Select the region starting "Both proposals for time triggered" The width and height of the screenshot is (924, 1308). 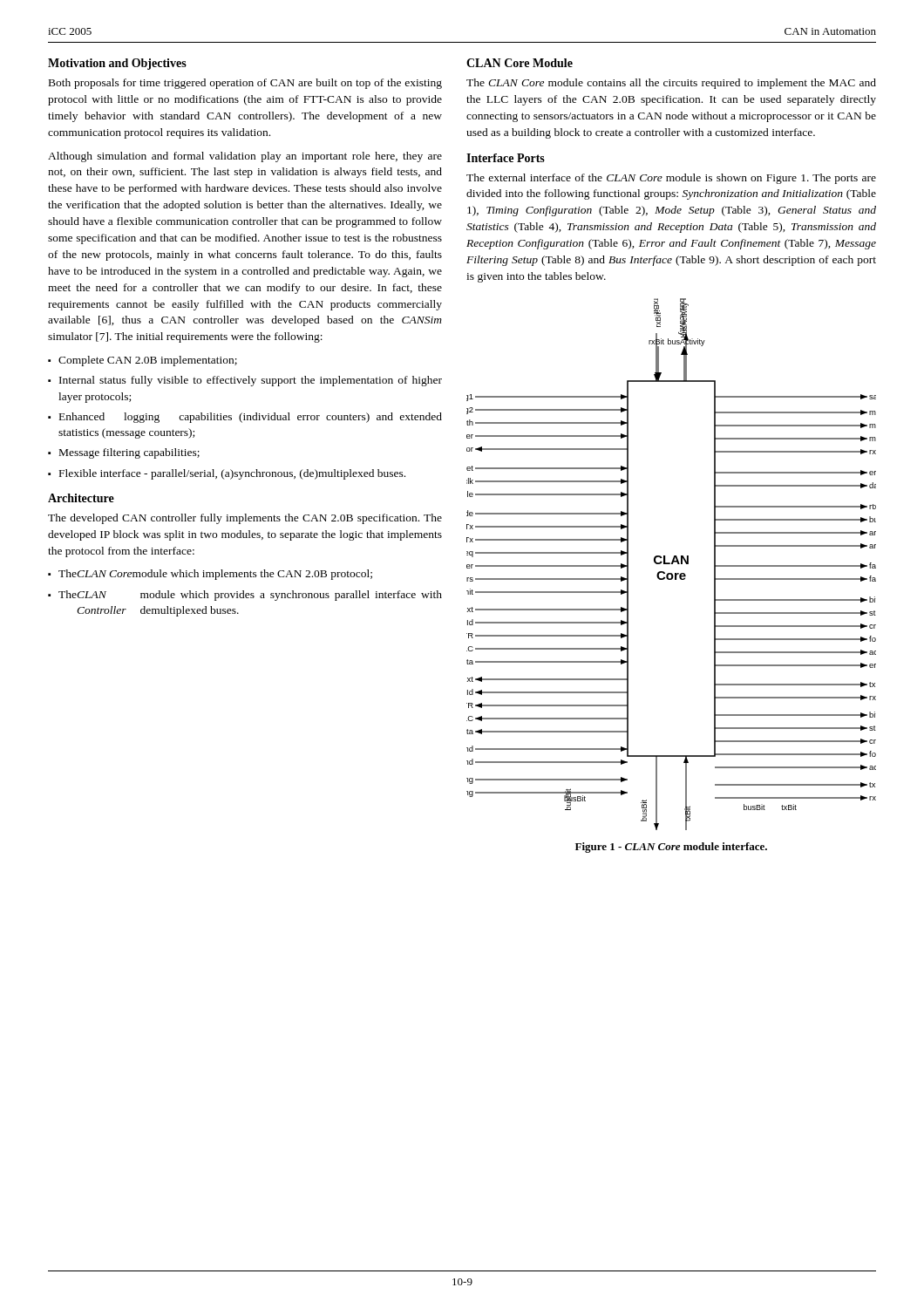click(x=245, y=108)
